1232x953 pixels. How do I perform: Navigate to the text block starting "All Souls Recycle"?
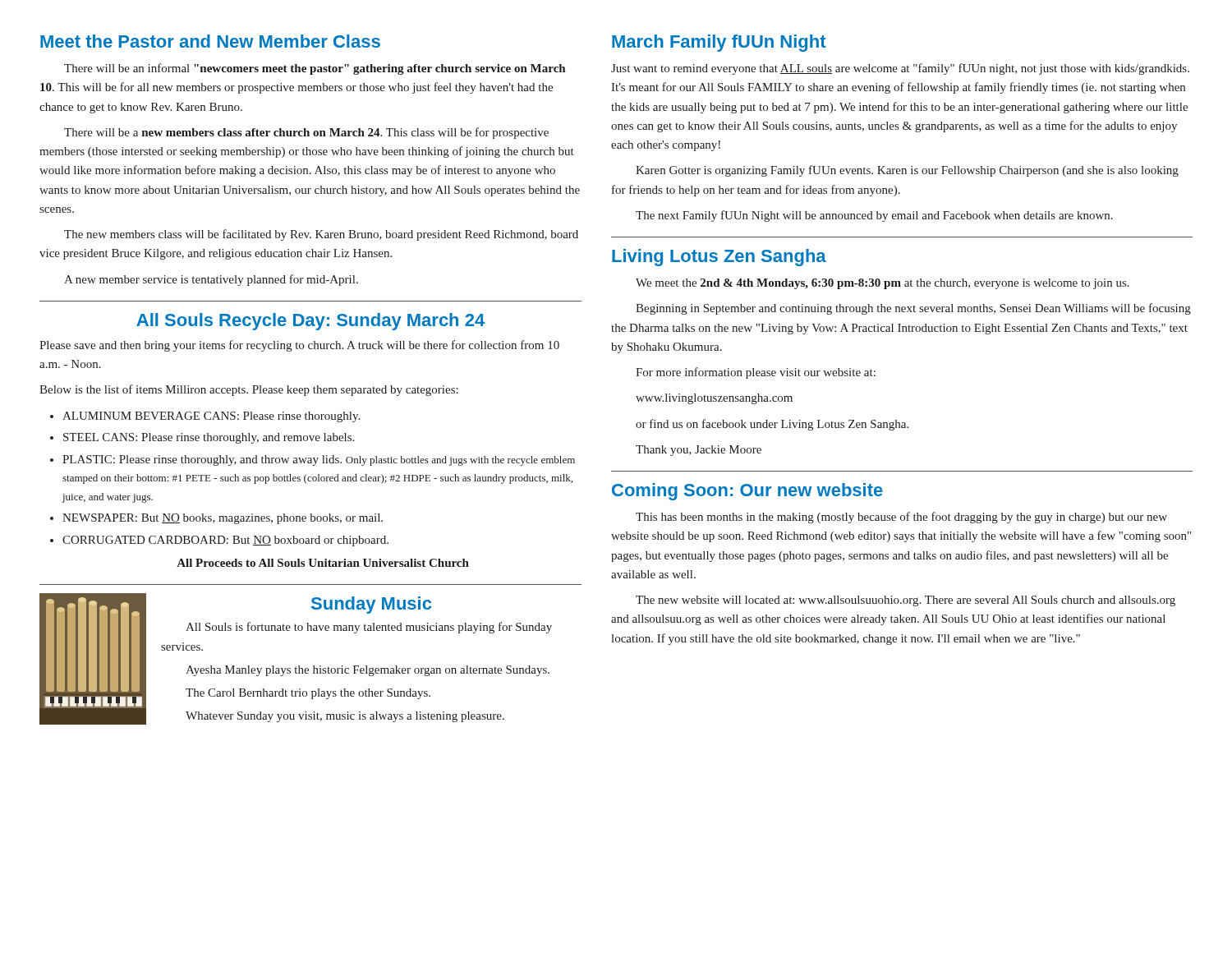[310, 320]
